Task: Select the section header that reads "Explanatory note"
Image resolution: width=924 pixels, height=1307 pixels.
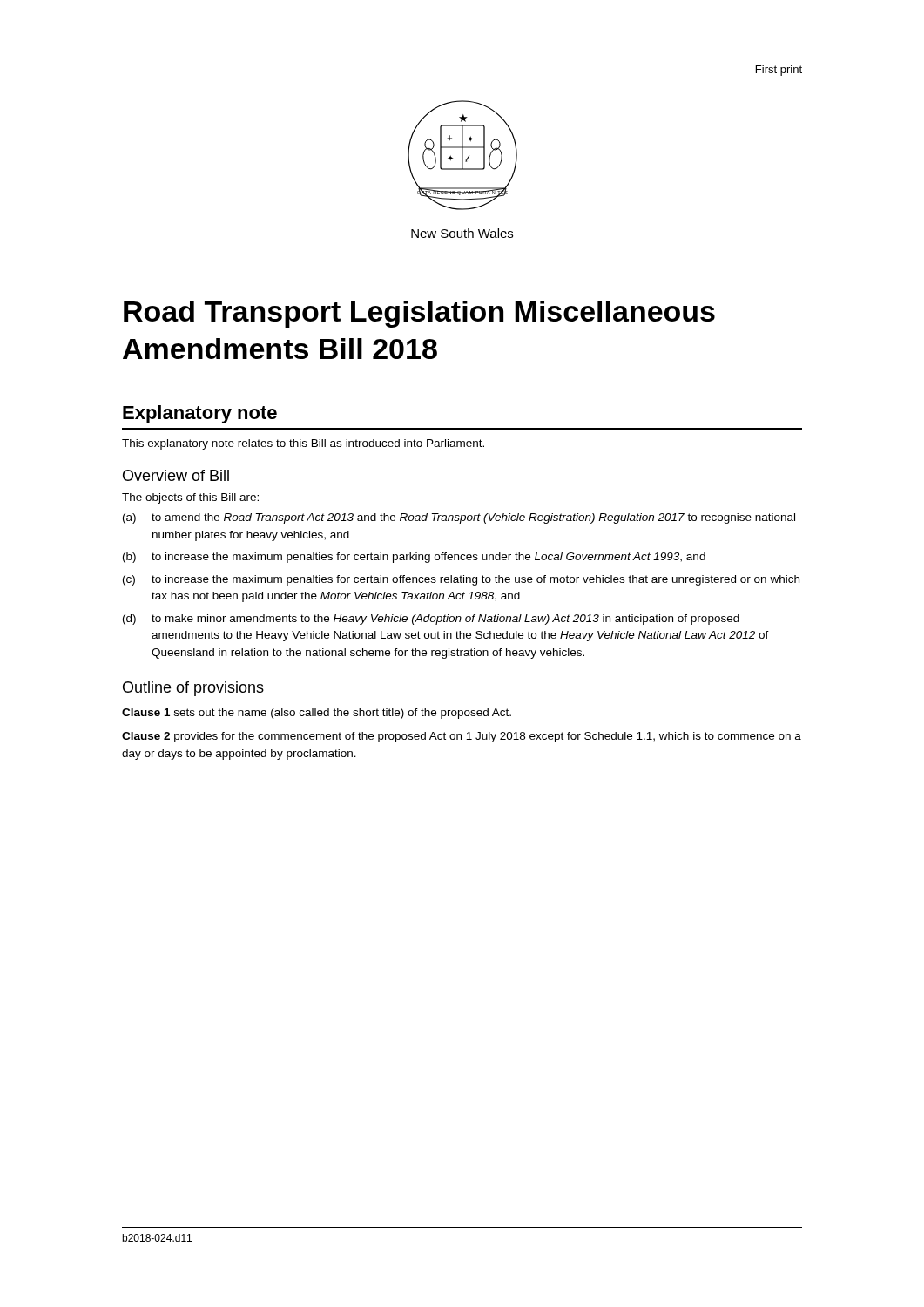Action: tap(200, 413)
